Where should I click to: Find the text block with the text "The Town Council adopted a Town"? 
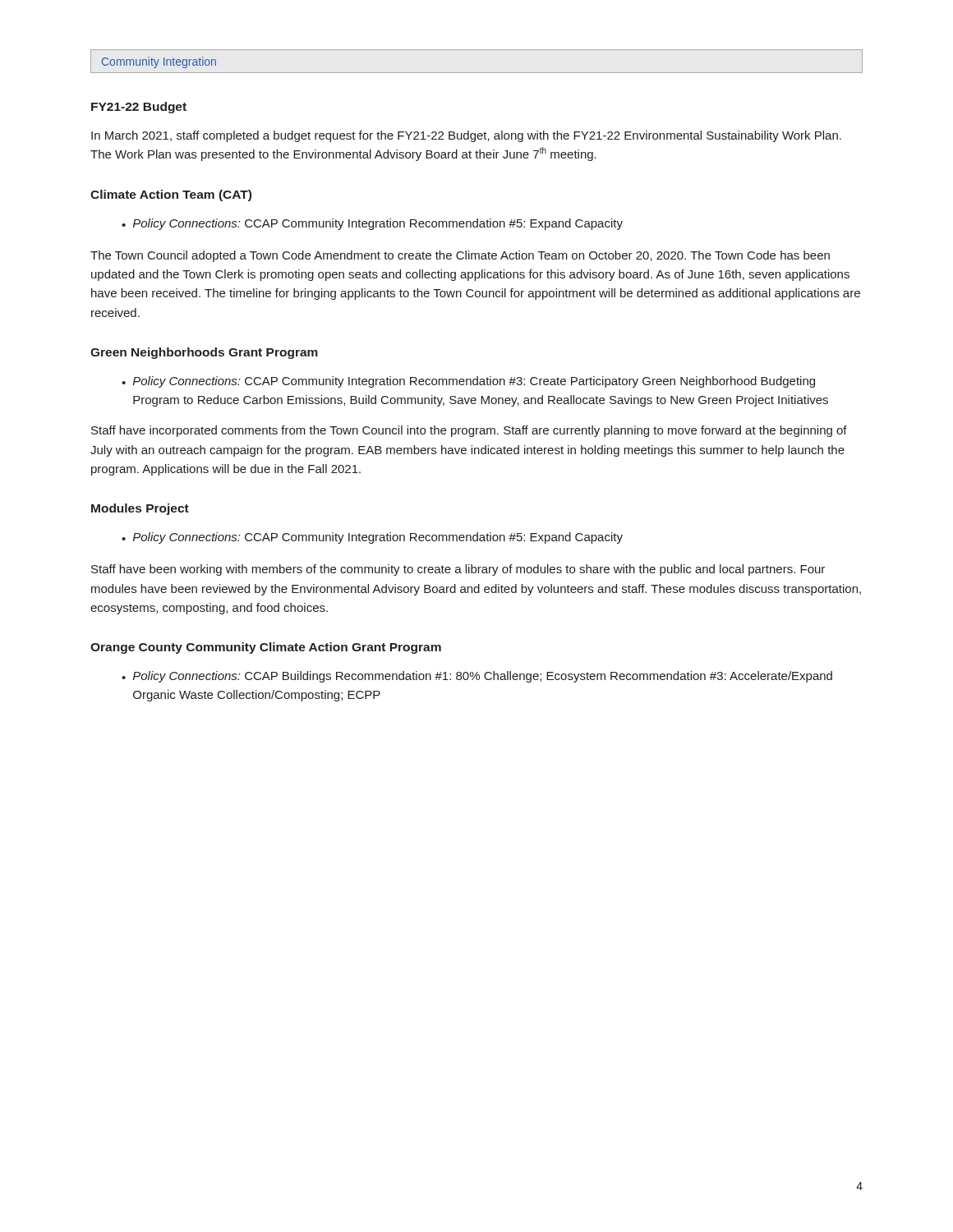point(475,283)
